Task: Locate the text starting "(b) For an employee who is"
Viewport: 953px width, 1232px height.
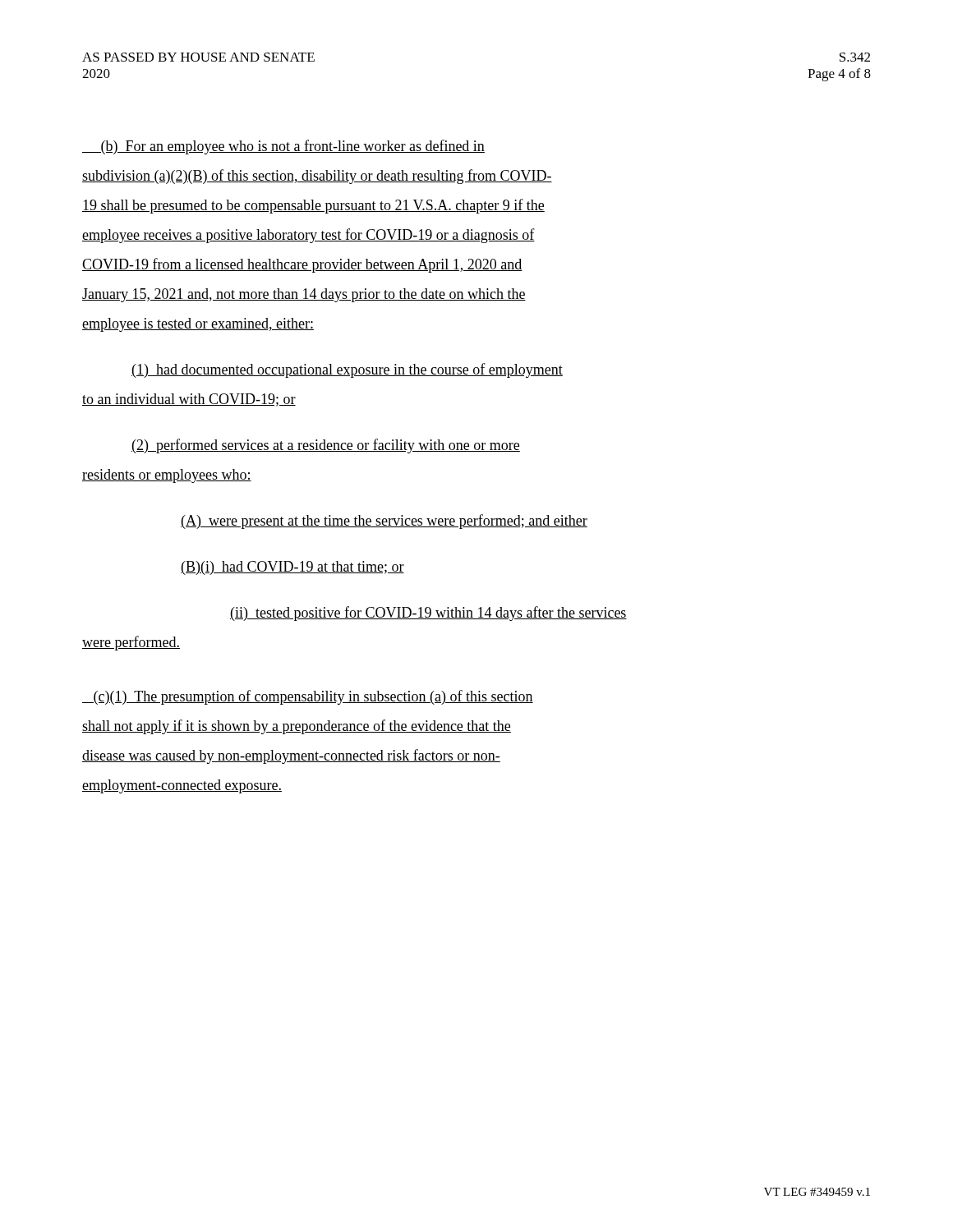Action: tap(283, 146)
